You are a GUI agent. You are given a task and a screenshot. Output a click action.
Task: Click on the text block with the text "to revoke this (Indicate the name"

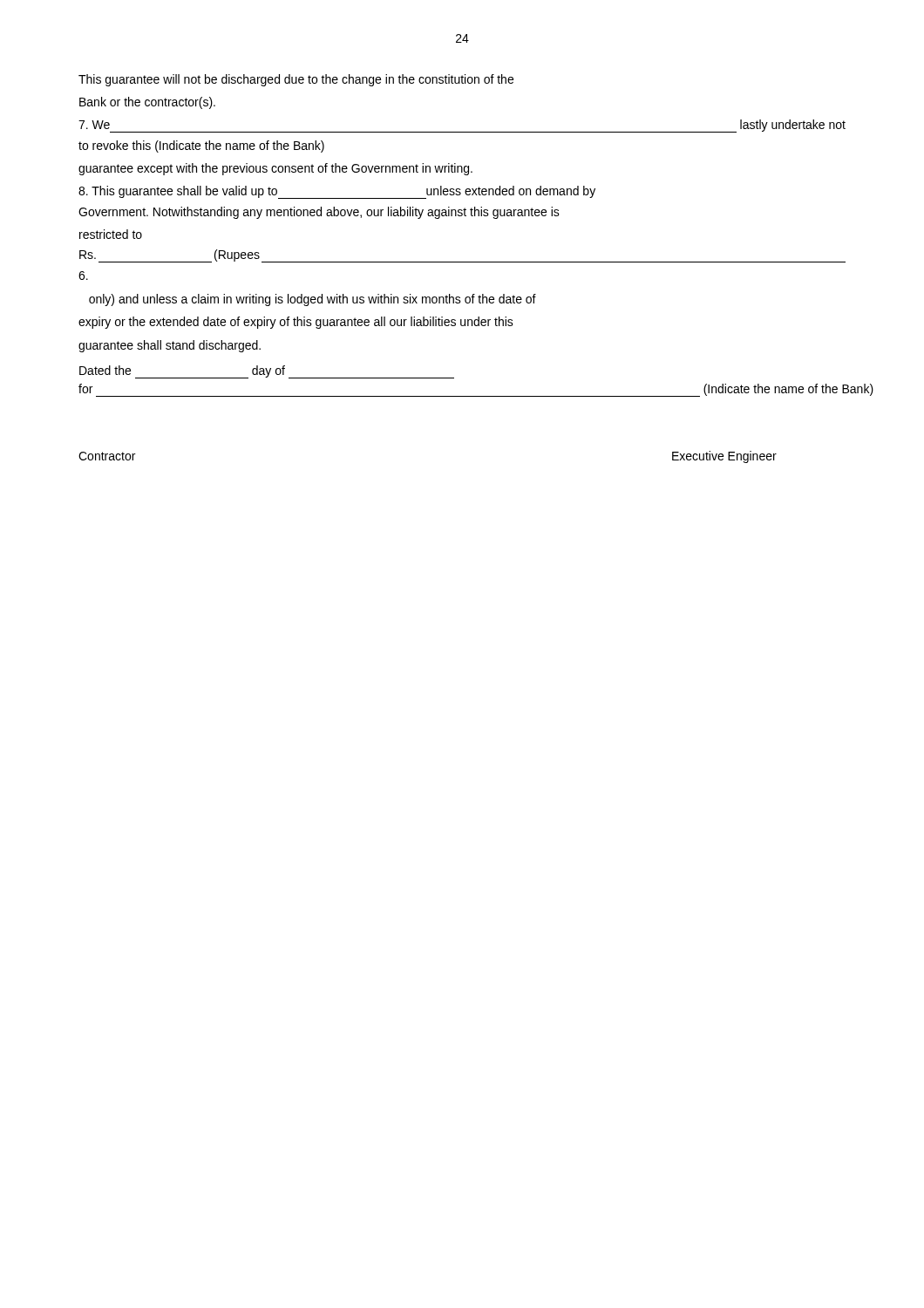(202, 145)
